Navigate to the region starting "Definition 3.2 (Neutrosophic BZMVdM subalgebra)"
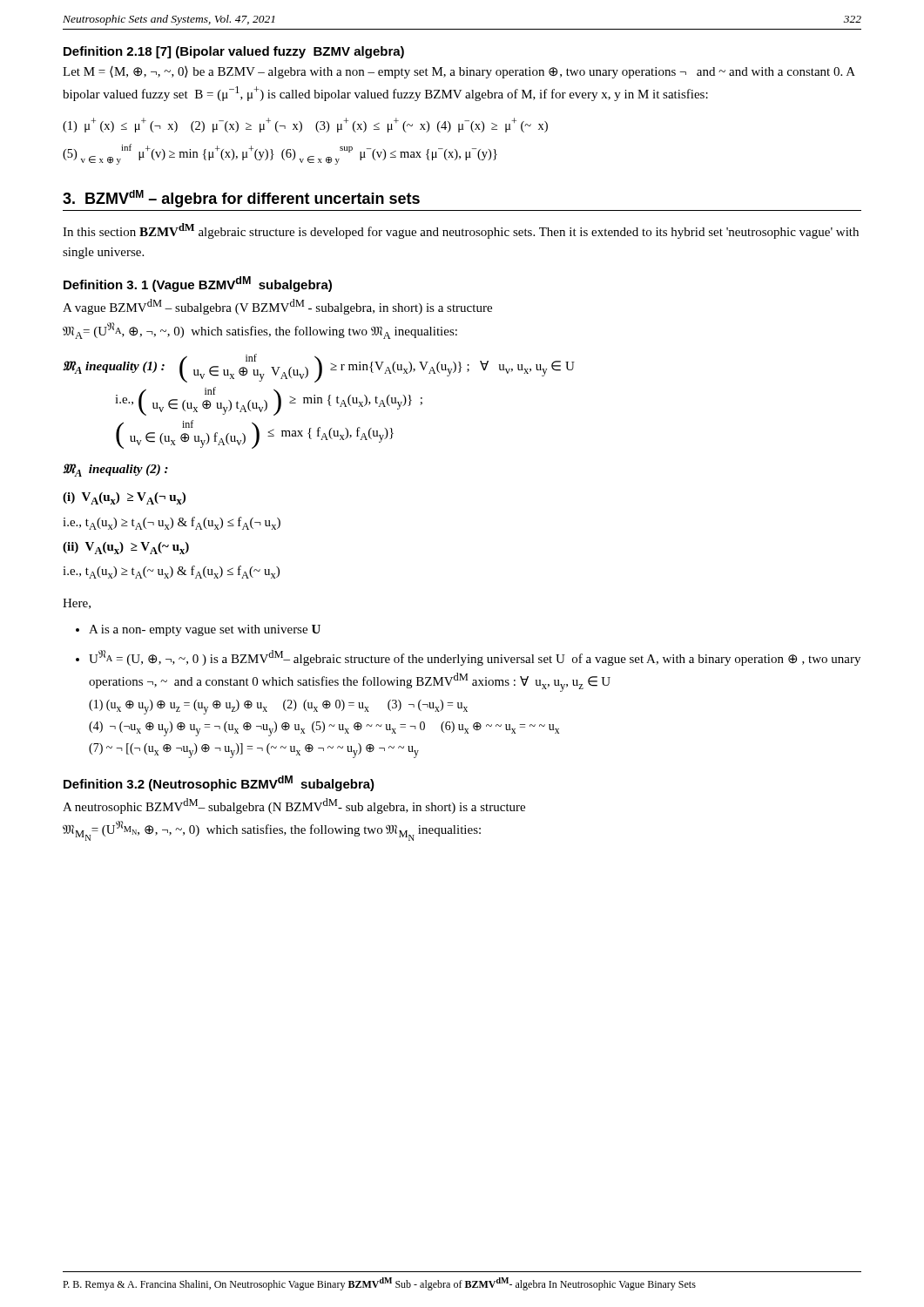 pyautogui.click(x=219, y=783)
